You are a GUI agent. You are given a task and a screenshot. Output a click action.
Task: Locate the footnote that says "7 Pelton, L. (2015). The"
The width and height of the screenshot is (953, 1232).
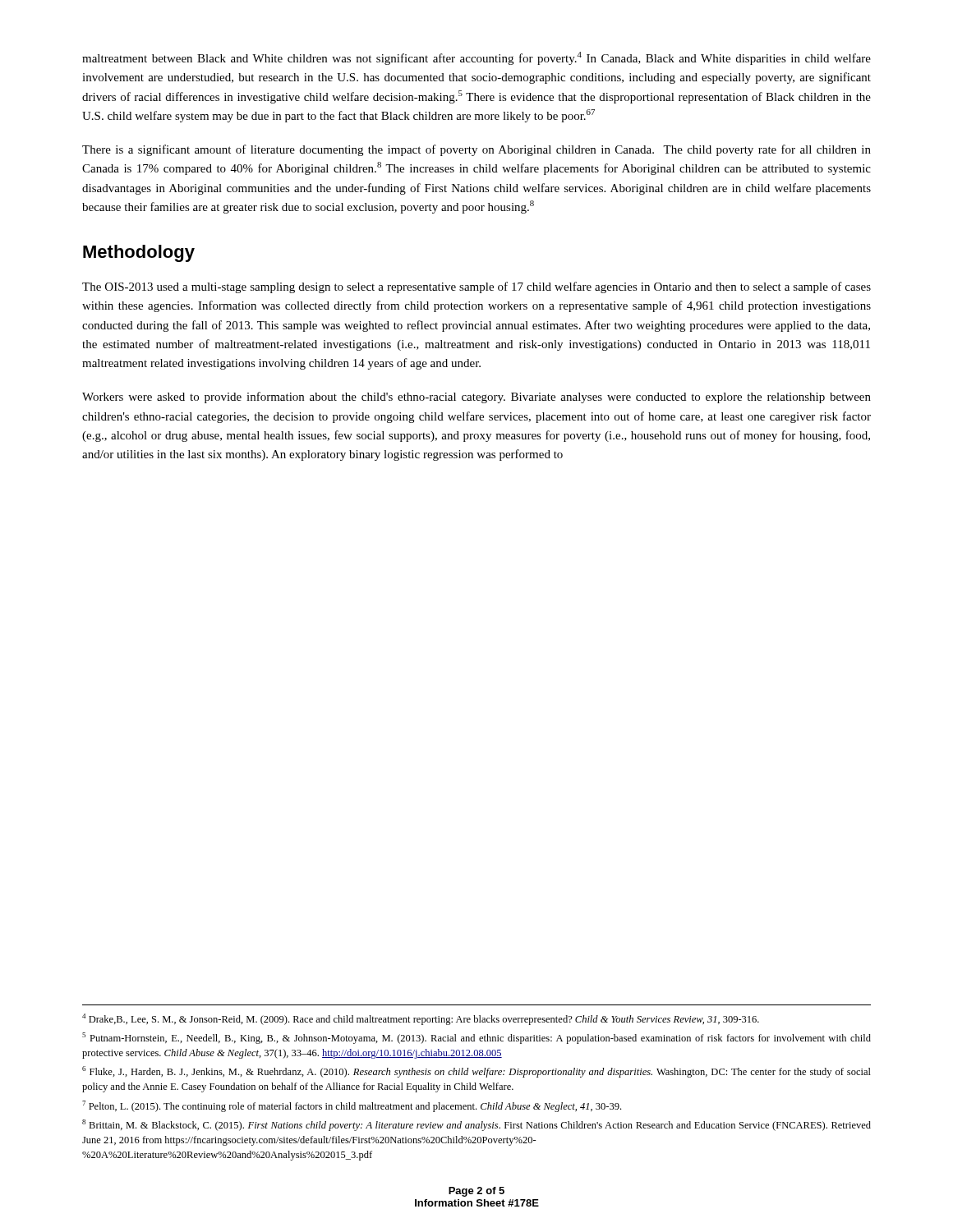(352, 1105)
